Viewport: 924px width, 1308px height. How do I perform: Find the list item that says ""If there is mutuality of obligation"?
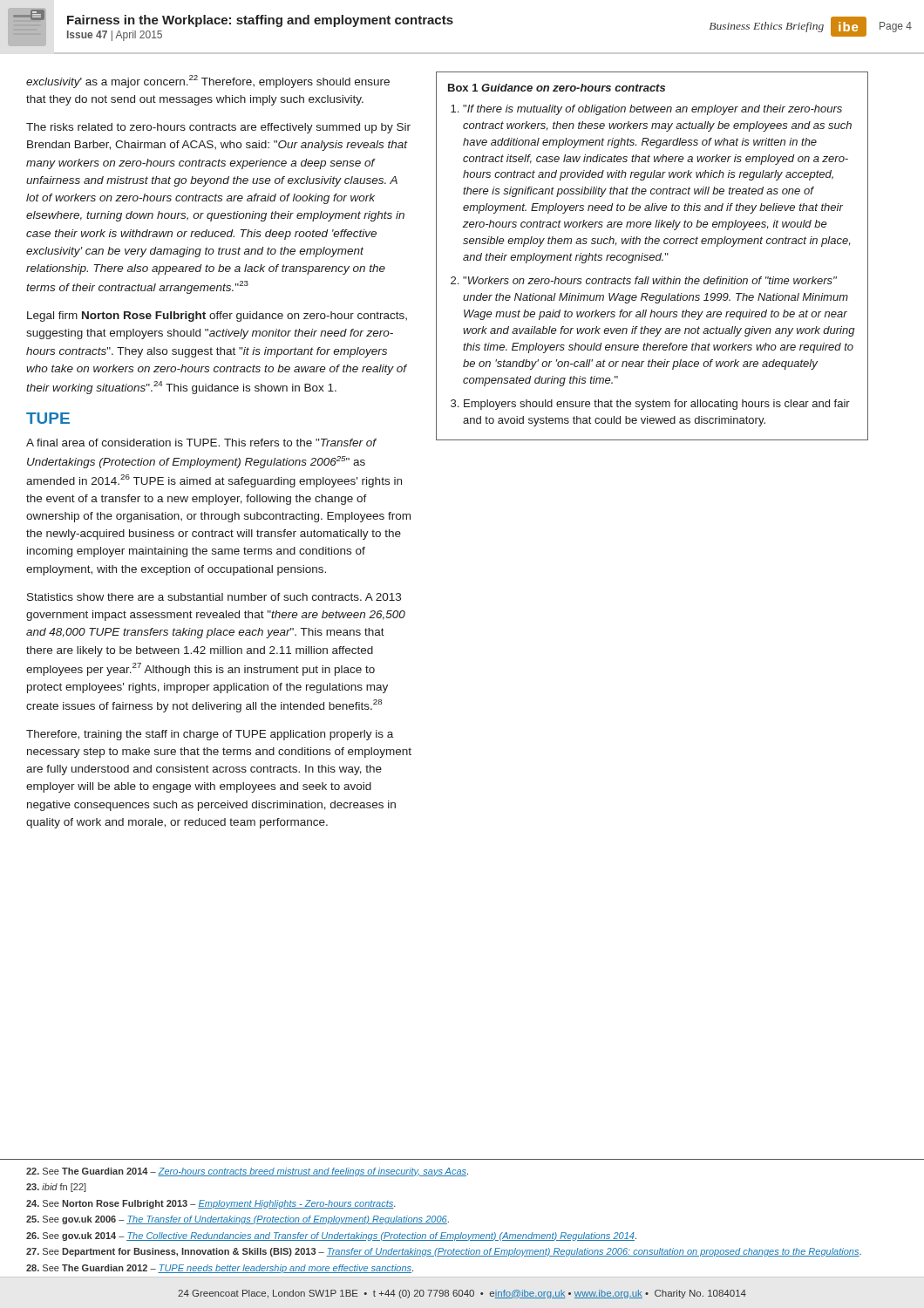click(657, 183)
